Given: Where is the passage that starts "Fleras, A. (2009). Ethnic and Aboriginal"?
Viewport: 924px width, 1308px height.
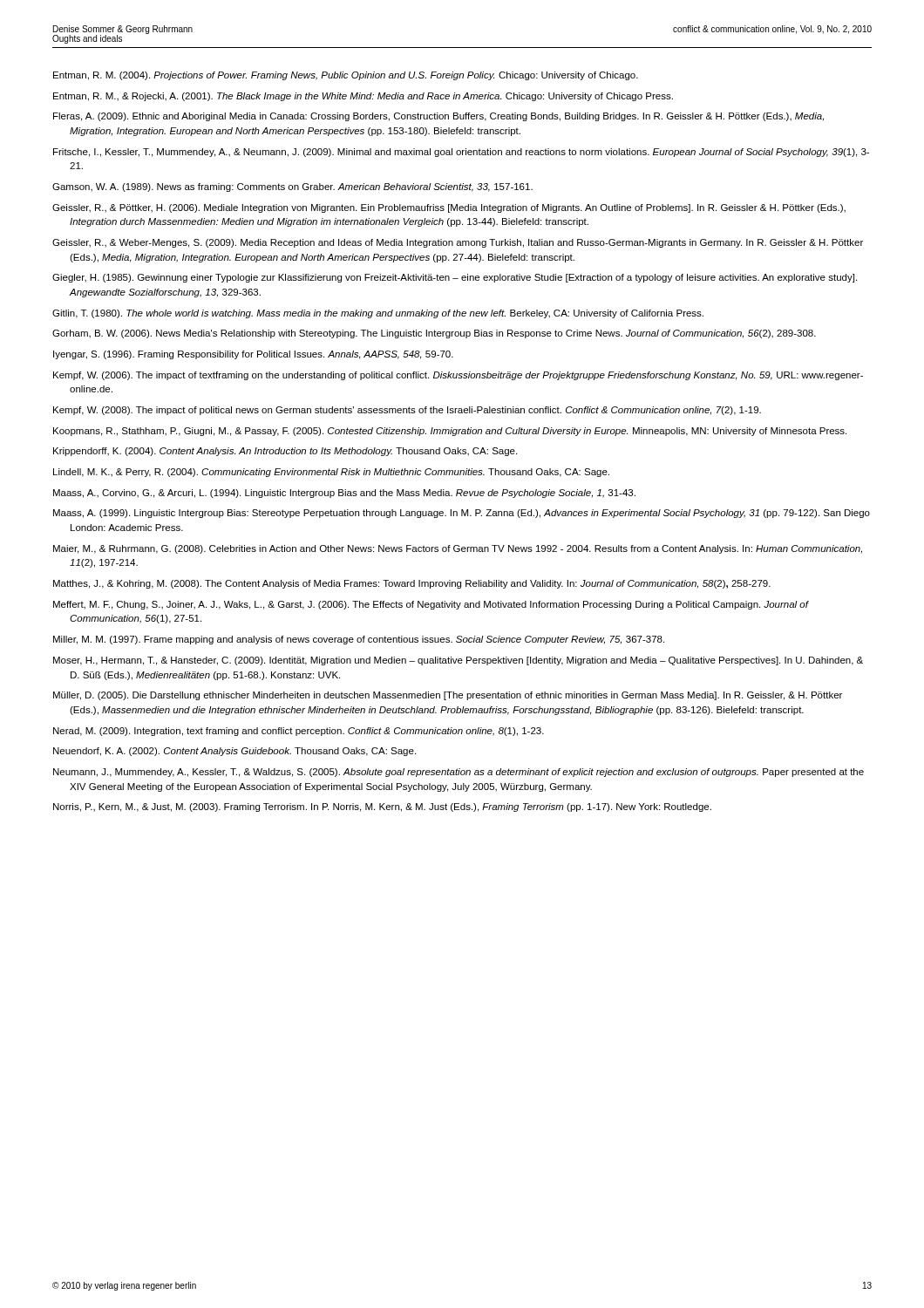Looking at the screenshot, I should 439,124.
